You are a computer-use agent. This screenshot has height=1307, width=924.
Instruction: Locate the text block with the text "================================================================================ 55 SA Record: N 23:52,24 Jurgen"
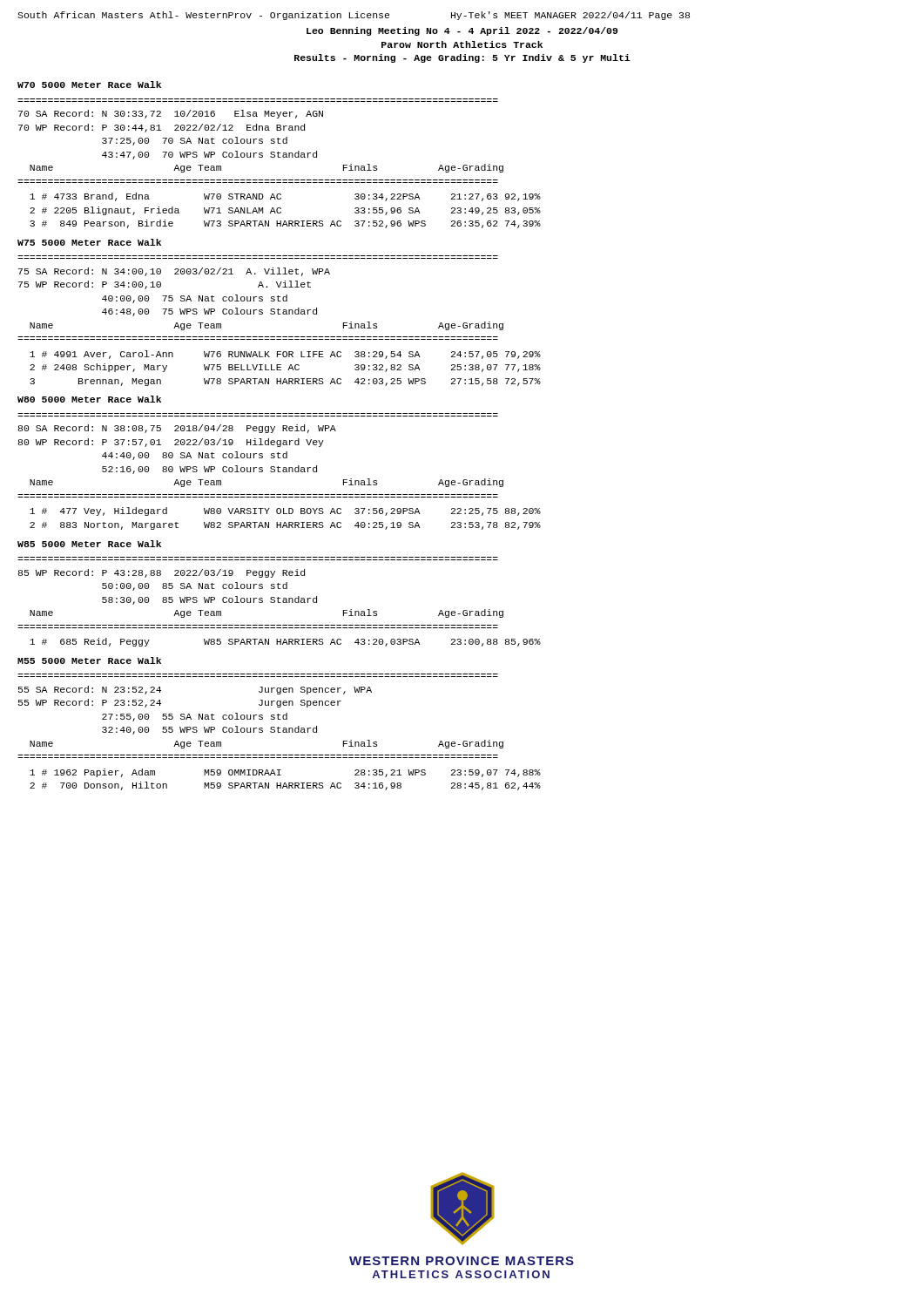pyautogui.click(x=260, y=716)
